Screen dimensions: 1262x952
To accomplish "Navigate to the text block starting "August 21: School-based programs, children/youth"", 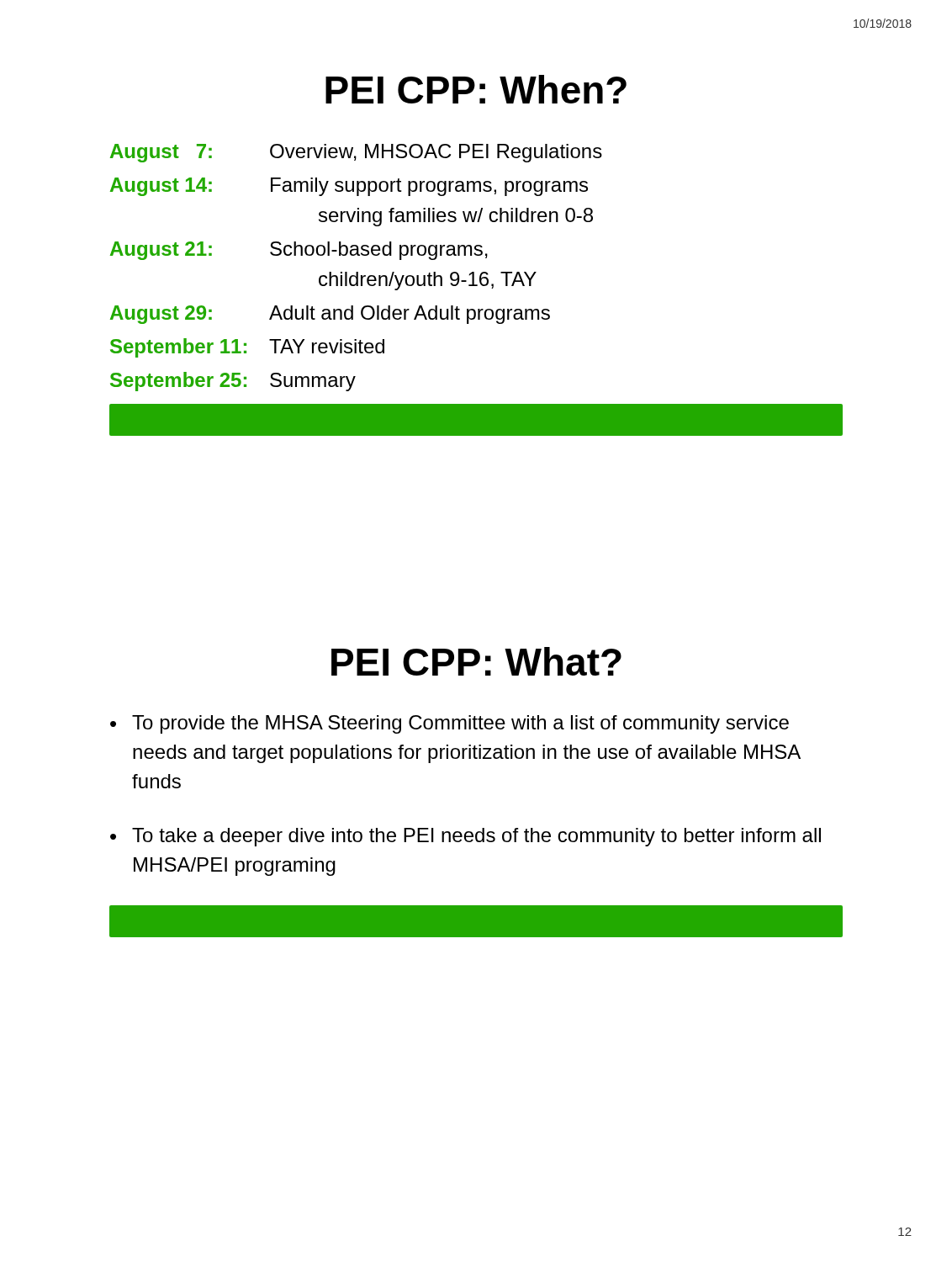I will coord(323,264).
